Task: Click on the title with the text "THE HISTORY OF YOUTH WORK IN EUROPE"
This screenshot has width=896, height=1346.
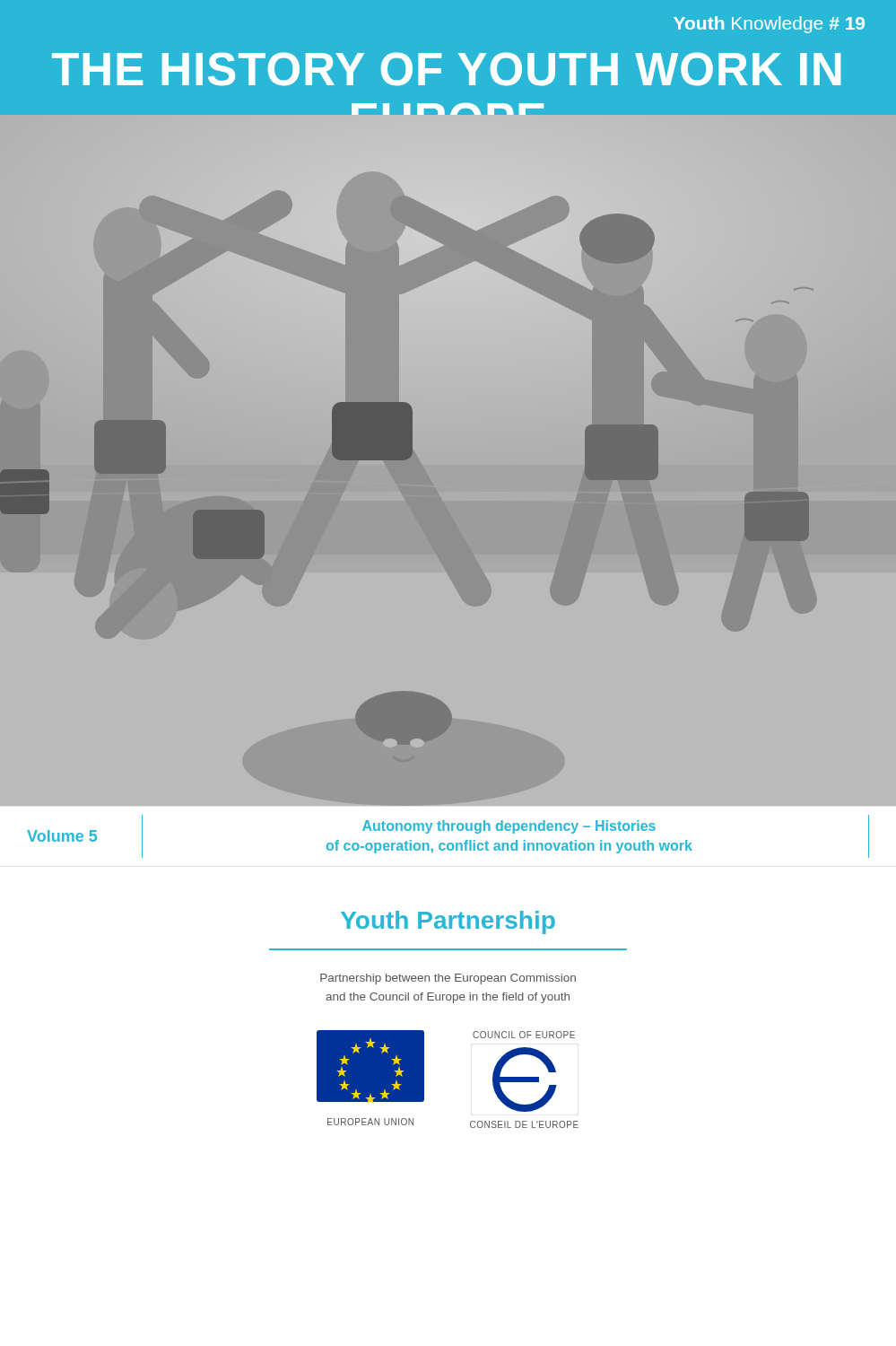Action: coord(448,95)
